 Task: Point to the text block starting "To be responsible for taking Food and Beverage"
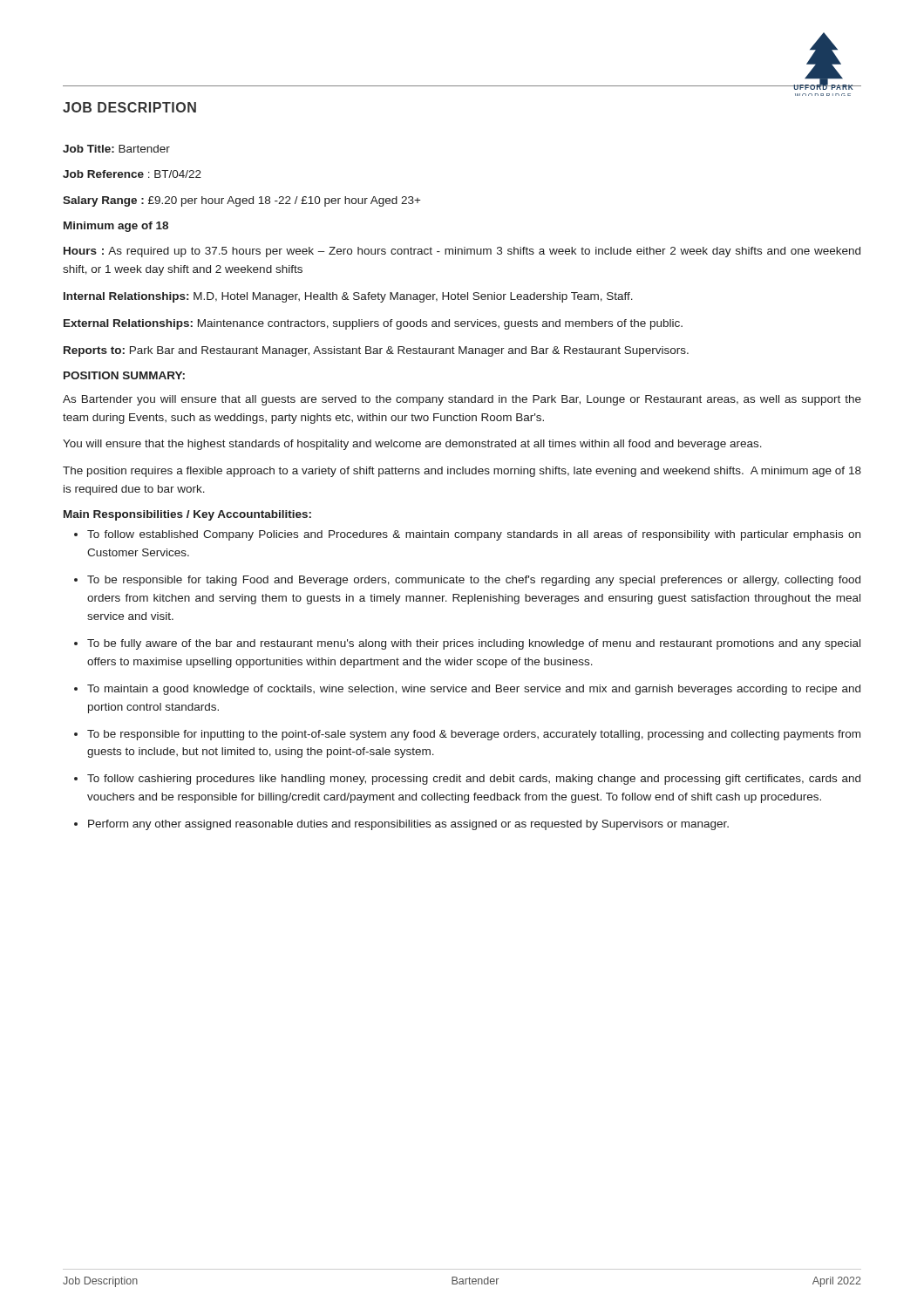(474, 598)
